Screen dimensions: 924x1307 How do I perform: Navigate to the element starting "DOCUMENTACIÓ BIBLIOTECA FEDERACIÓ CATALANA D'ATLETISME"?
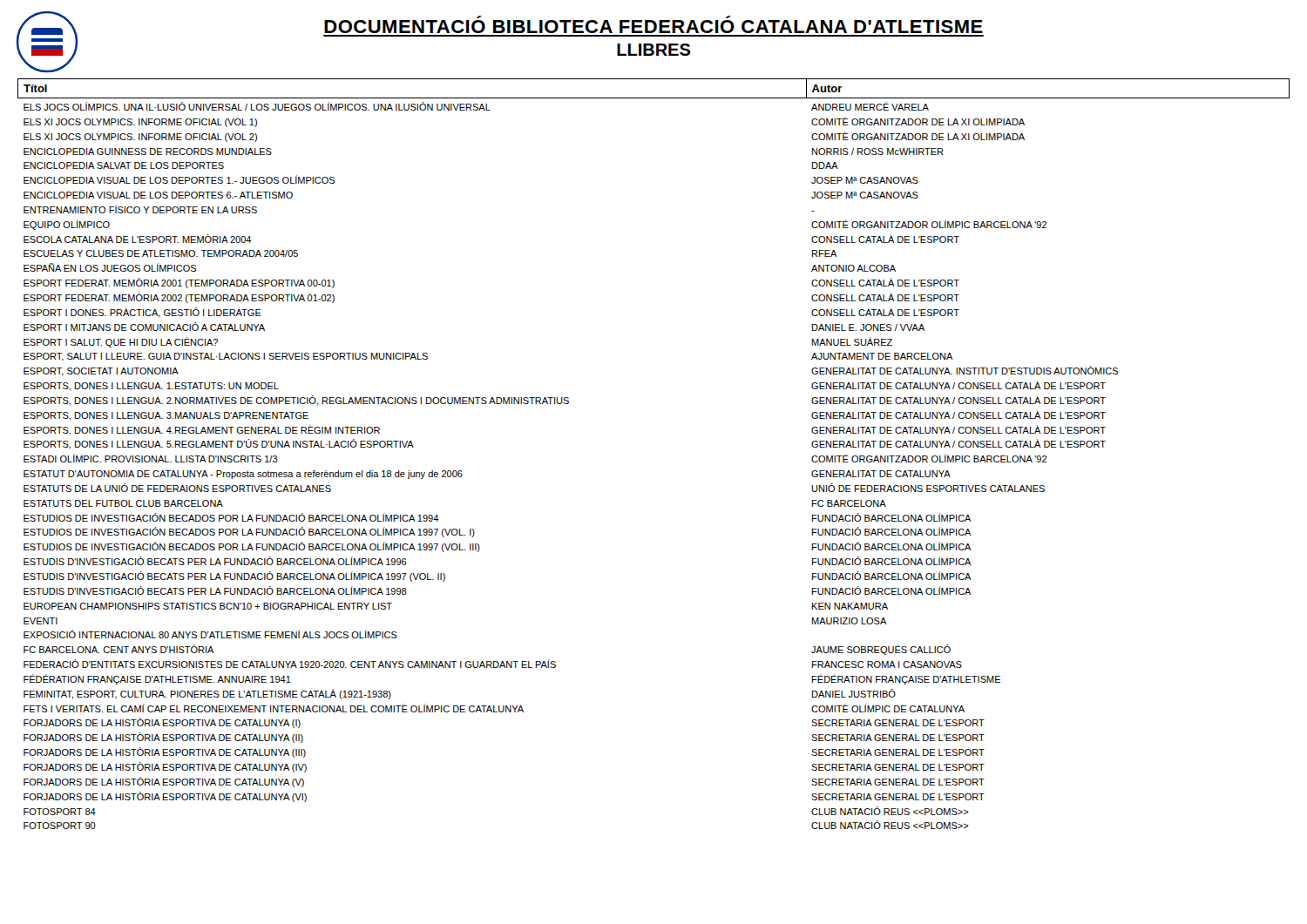point(654,27)
